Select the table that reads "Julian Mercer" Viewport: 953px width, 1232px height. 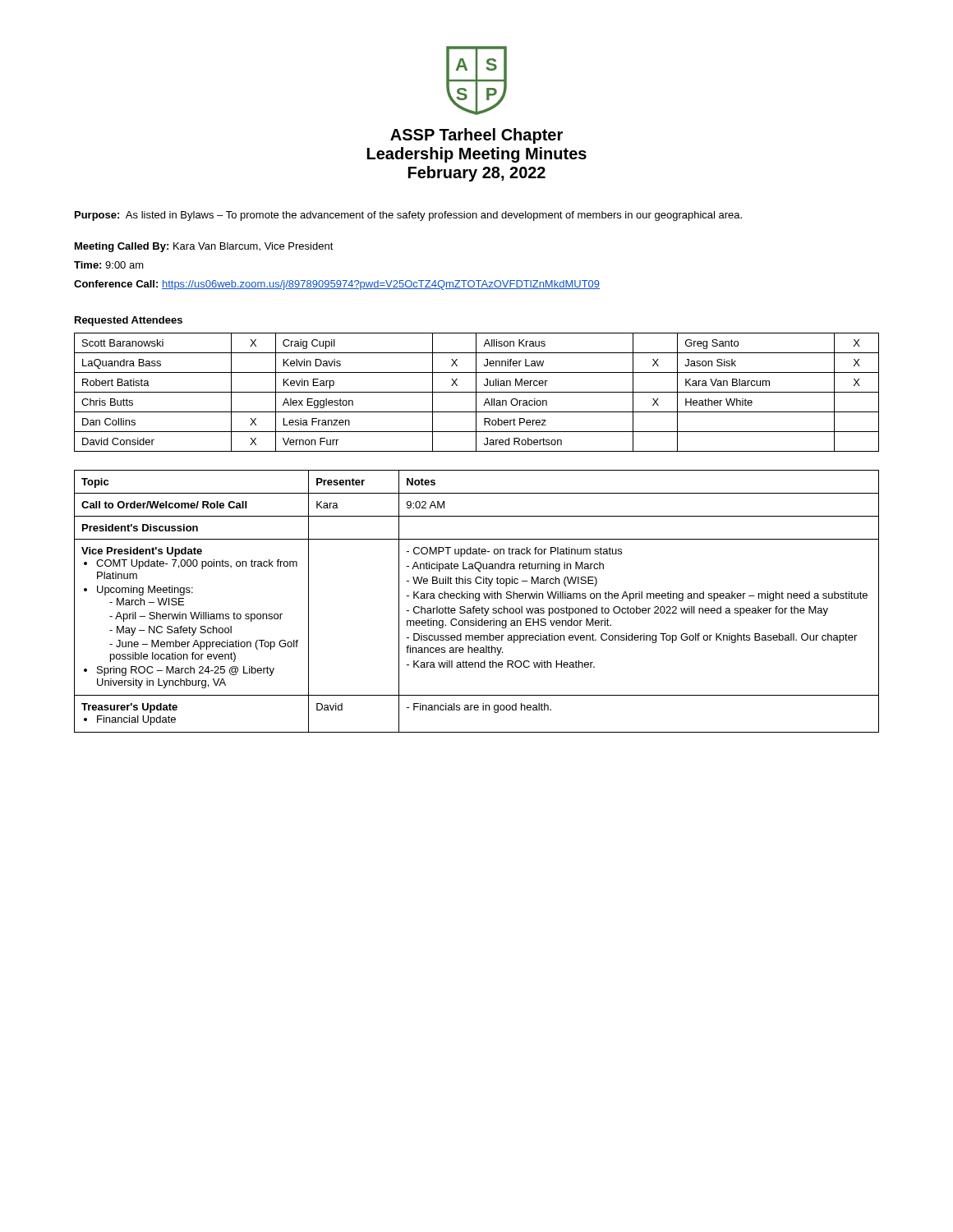coord(476,392)
